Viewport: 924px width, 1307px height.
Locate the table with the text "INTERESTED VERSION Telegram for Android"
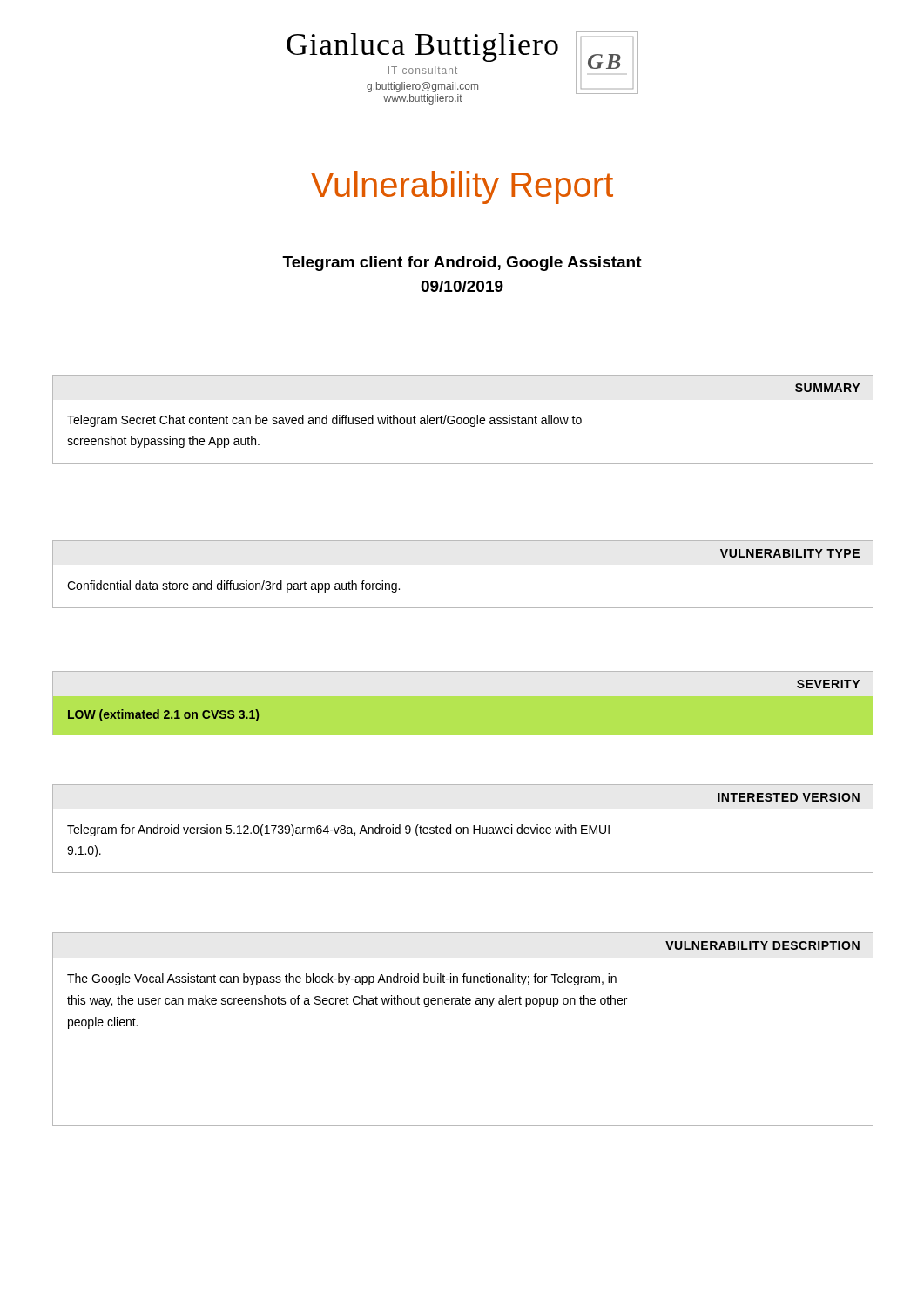(x=463, y=828)
